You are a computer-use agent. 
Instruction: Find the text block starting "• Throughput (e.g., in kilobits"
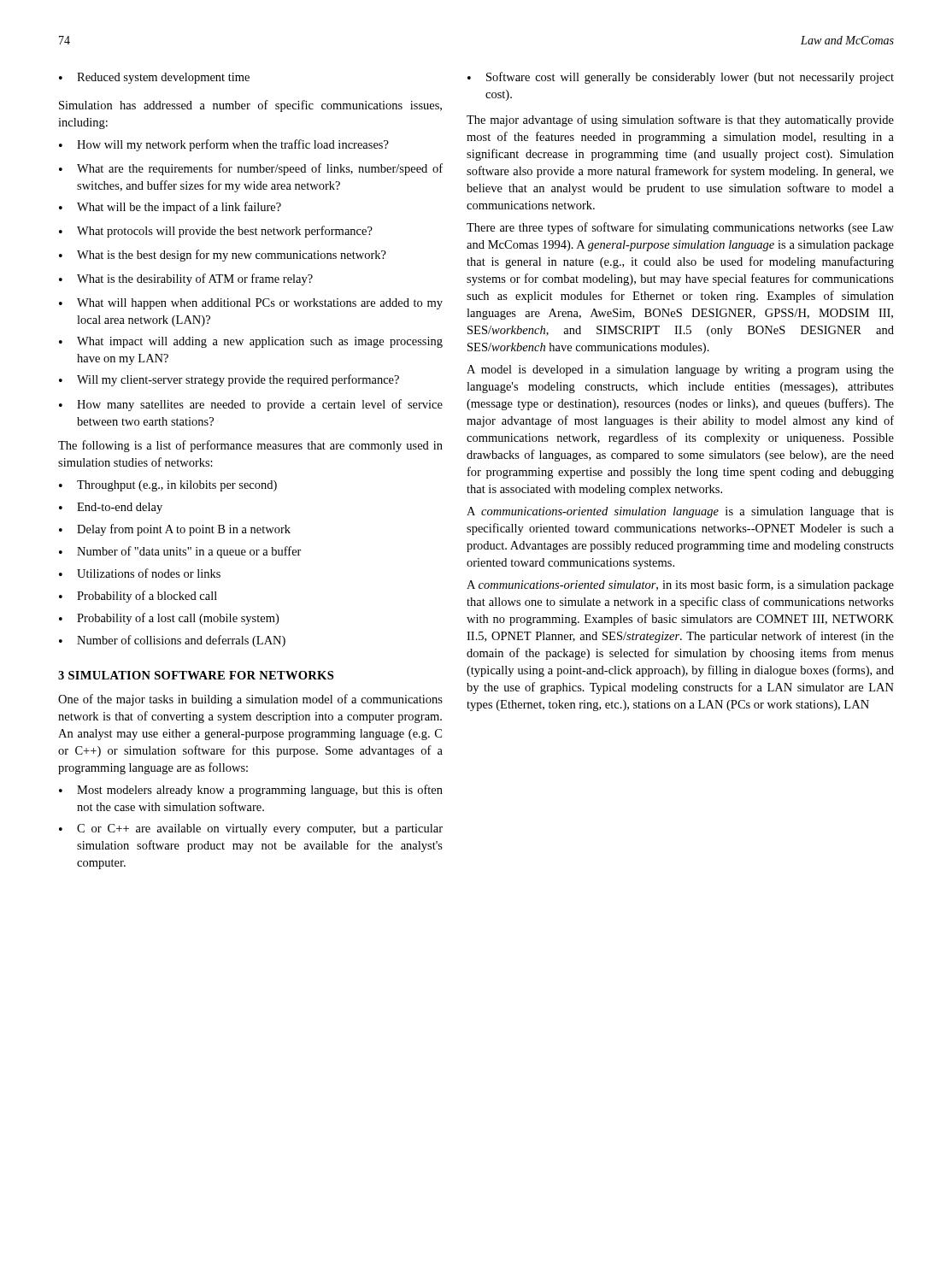pos(250,485)
